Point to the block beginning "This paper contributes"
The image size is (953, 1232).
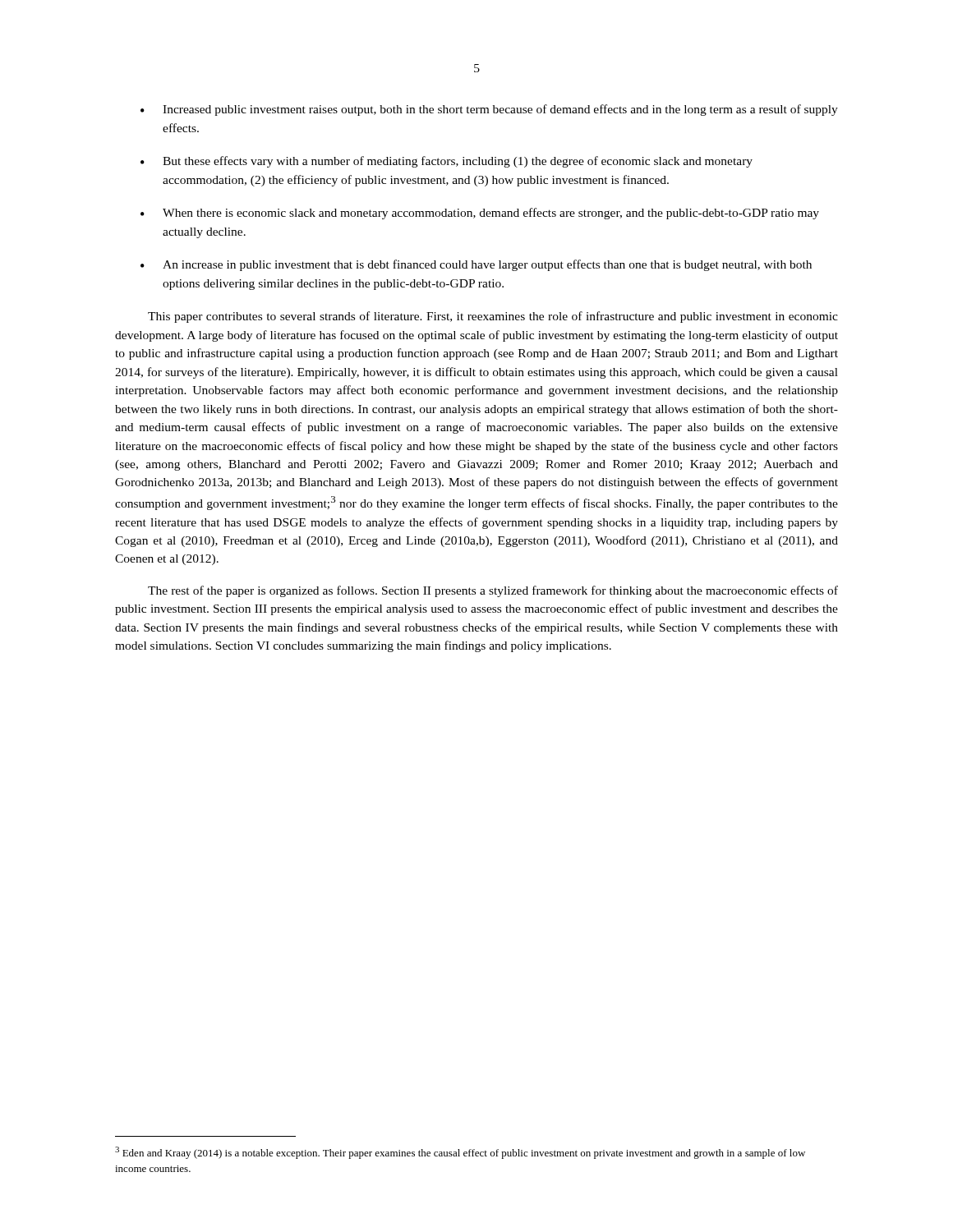click(476, 437)
